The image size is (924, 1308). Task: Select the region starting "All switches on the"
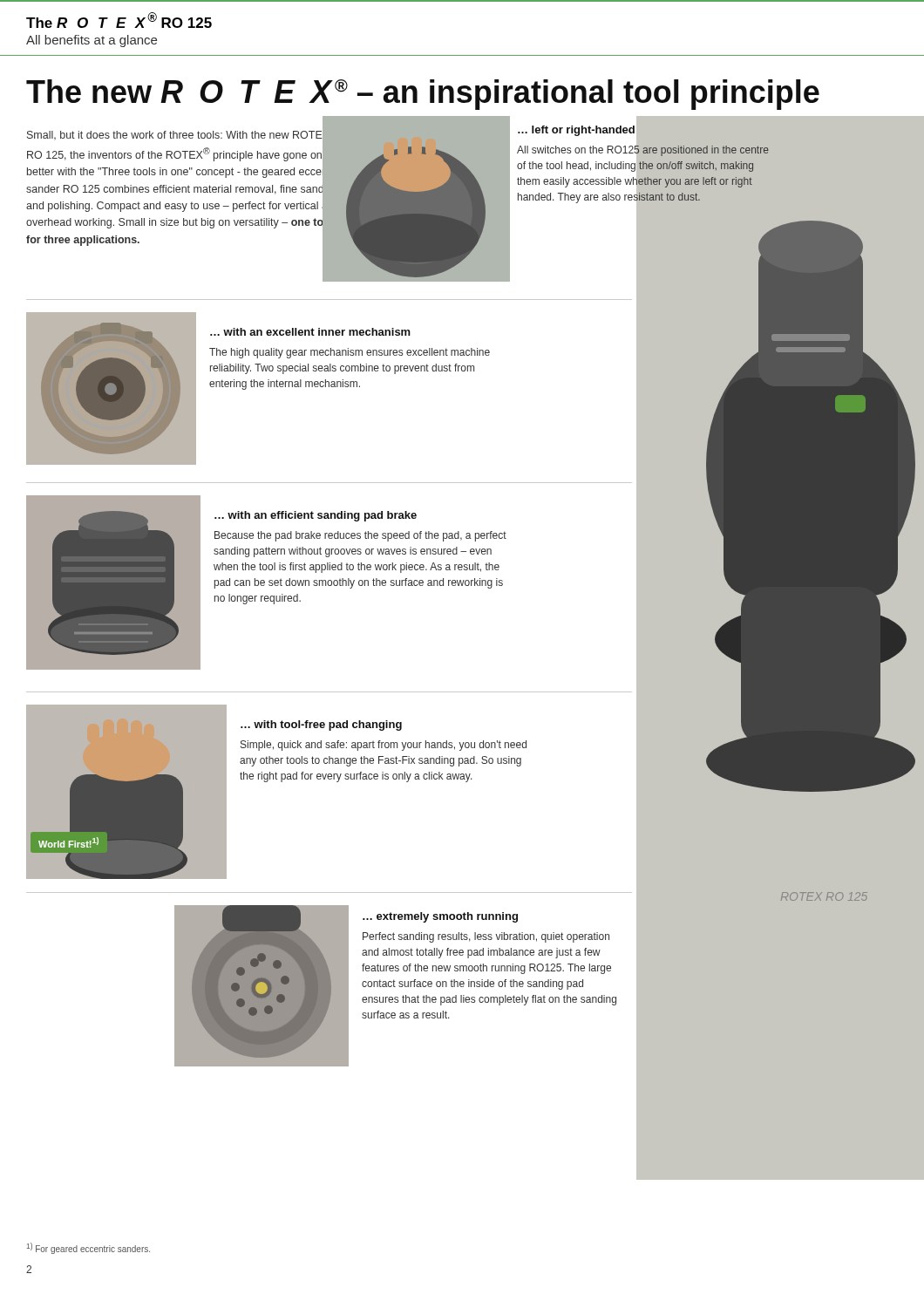tap(643, 174)
